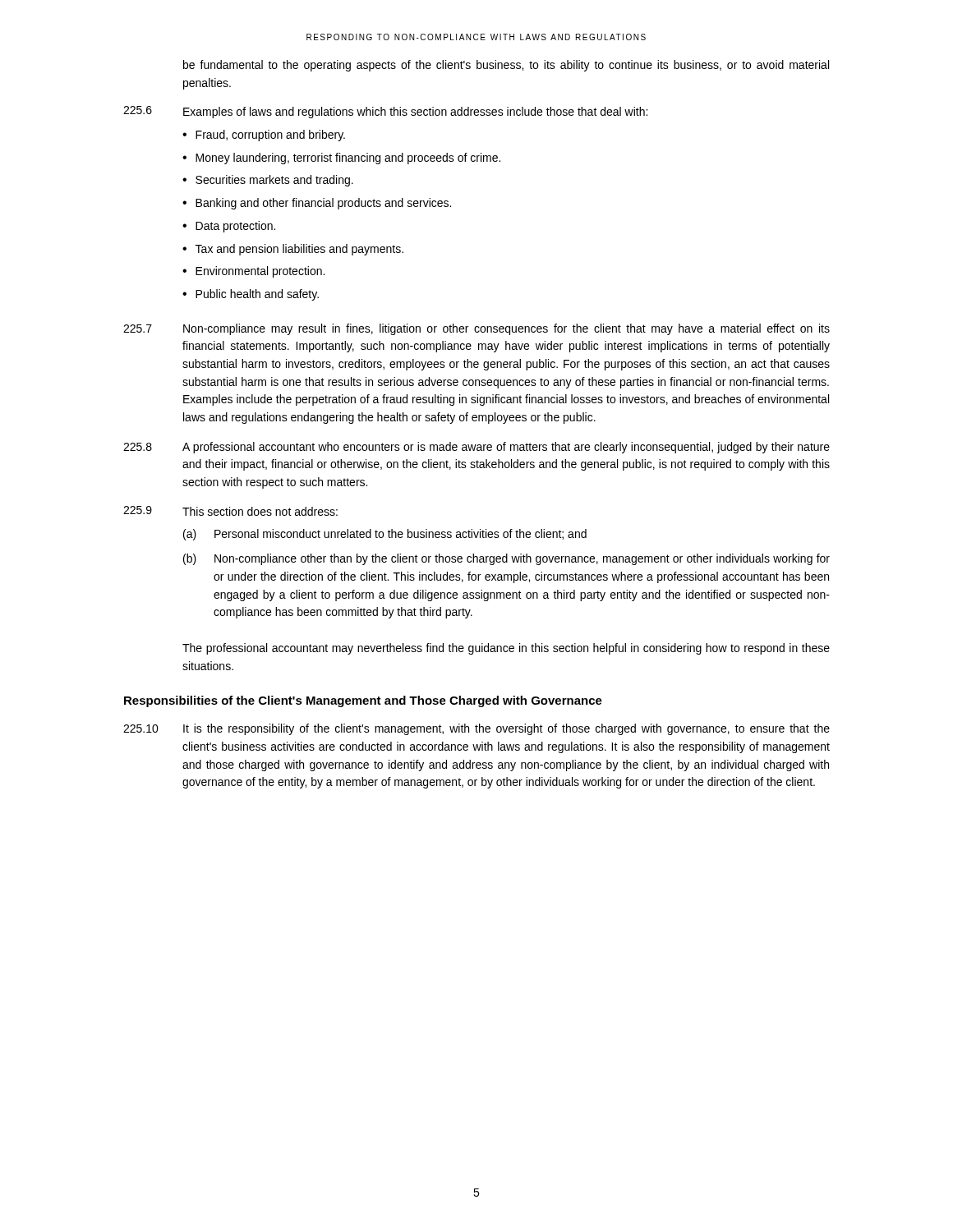Click on the element starting "• Fraud, corruption and bribery."

point(264,135)
